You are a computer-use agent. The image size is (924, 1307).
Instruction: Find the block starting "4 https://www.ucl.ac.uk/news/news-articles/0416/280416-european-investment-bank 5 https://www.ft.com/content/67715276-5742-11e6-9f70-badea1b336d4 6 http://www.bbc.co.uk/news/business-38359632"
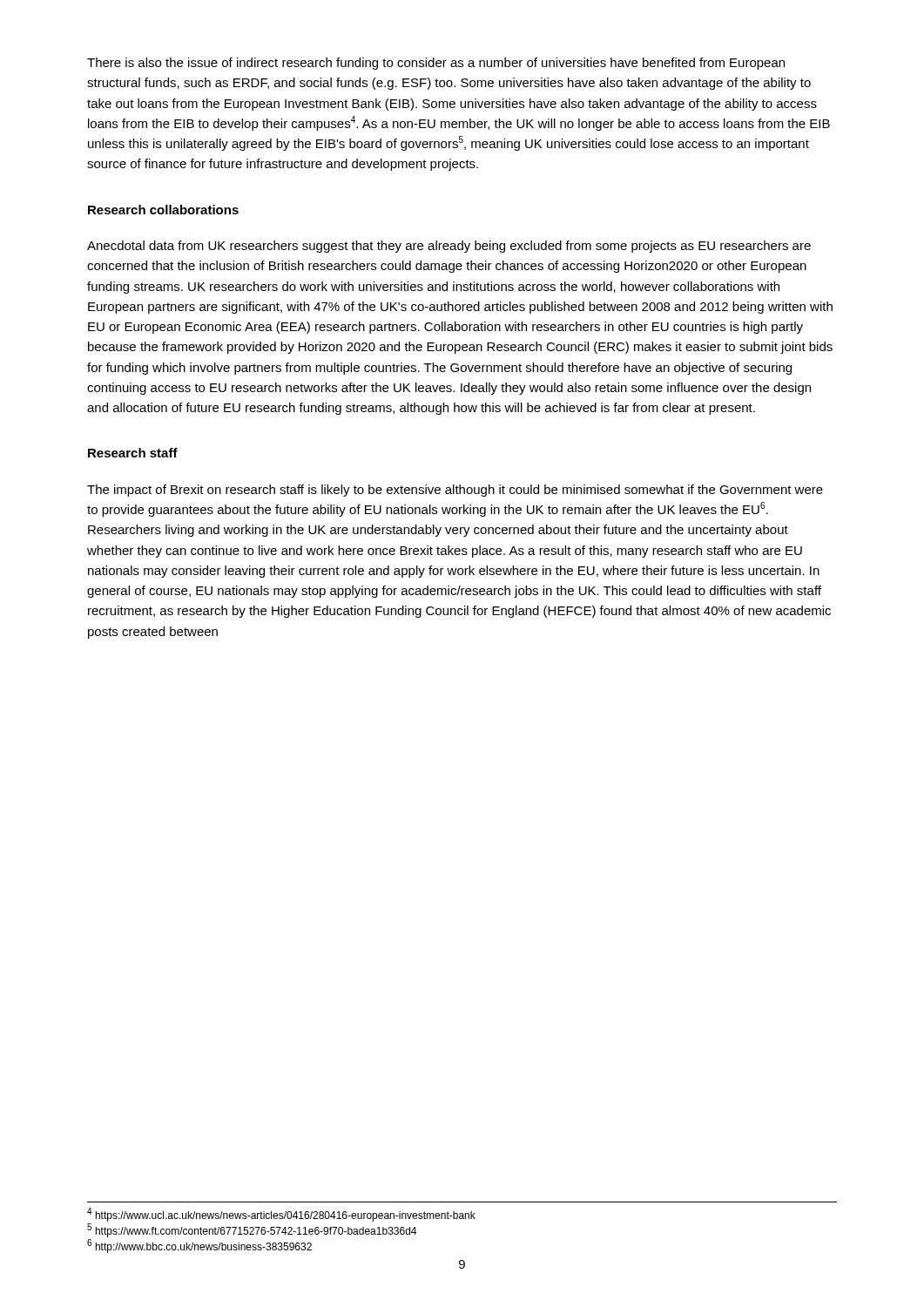[281, 1215]
